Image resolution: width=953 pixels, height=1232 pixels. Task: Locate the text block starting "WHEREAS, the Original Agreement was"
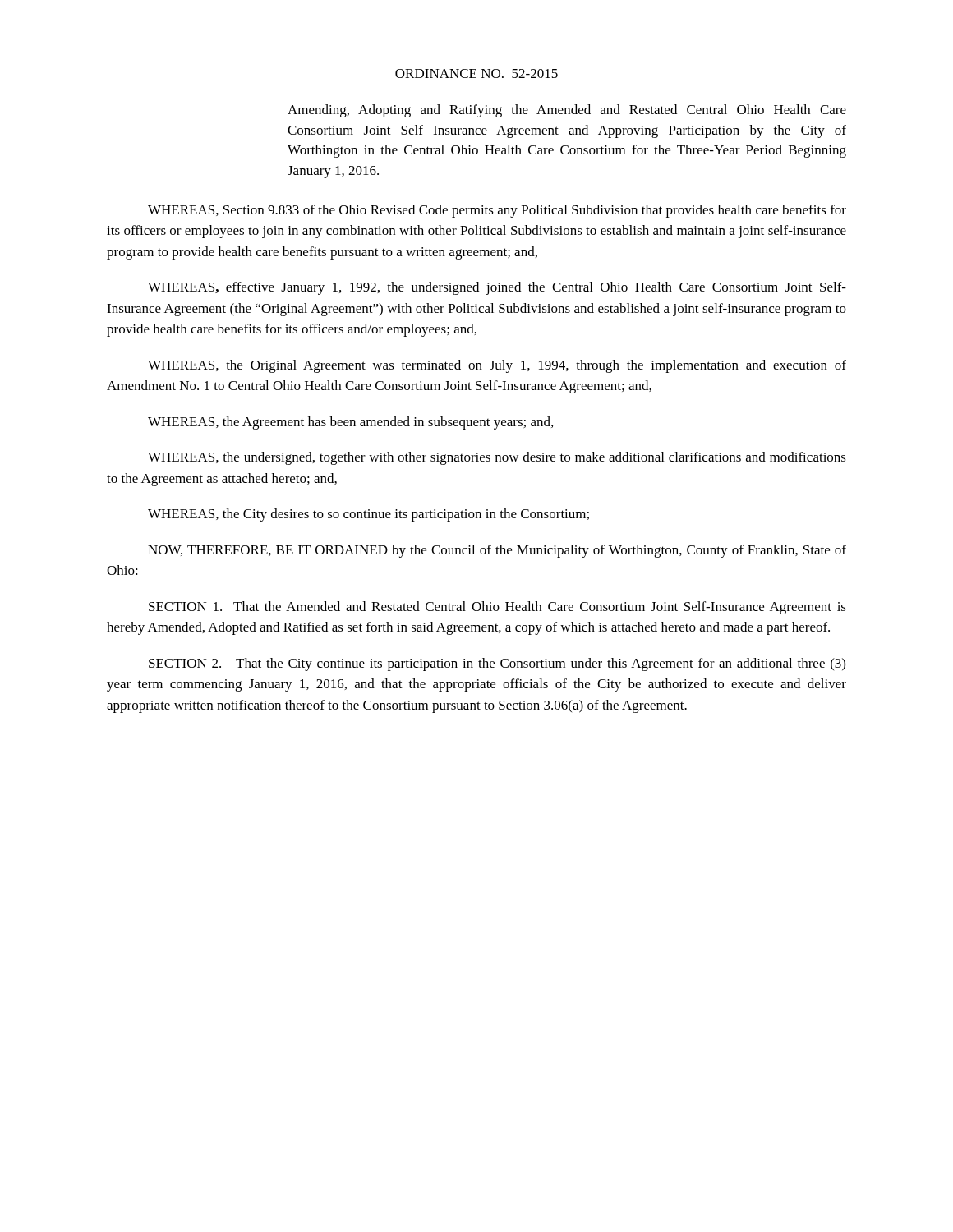pos(476,375)
